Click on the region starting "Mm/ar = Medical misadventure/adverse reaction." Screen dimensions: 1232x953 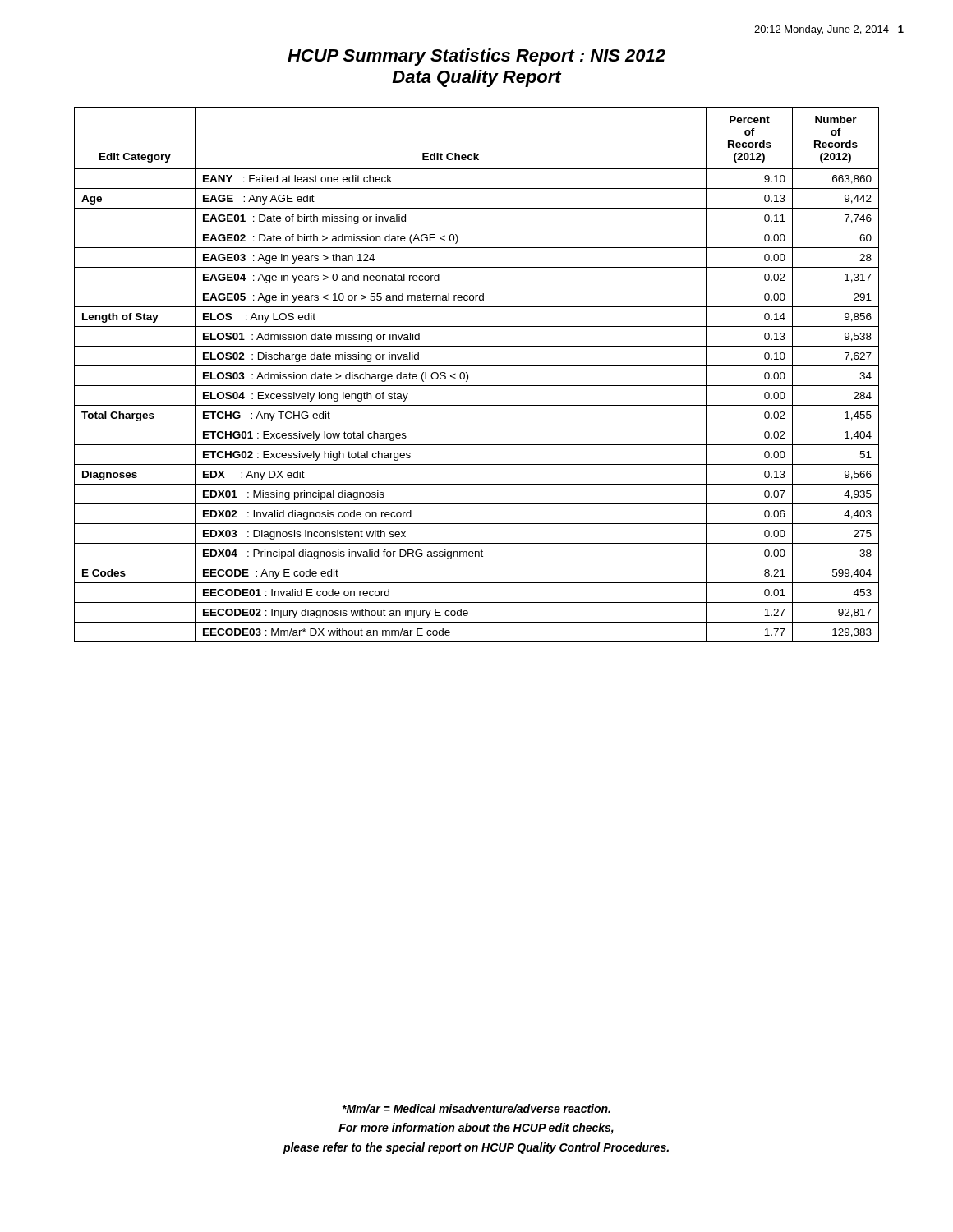point(476,1128)
